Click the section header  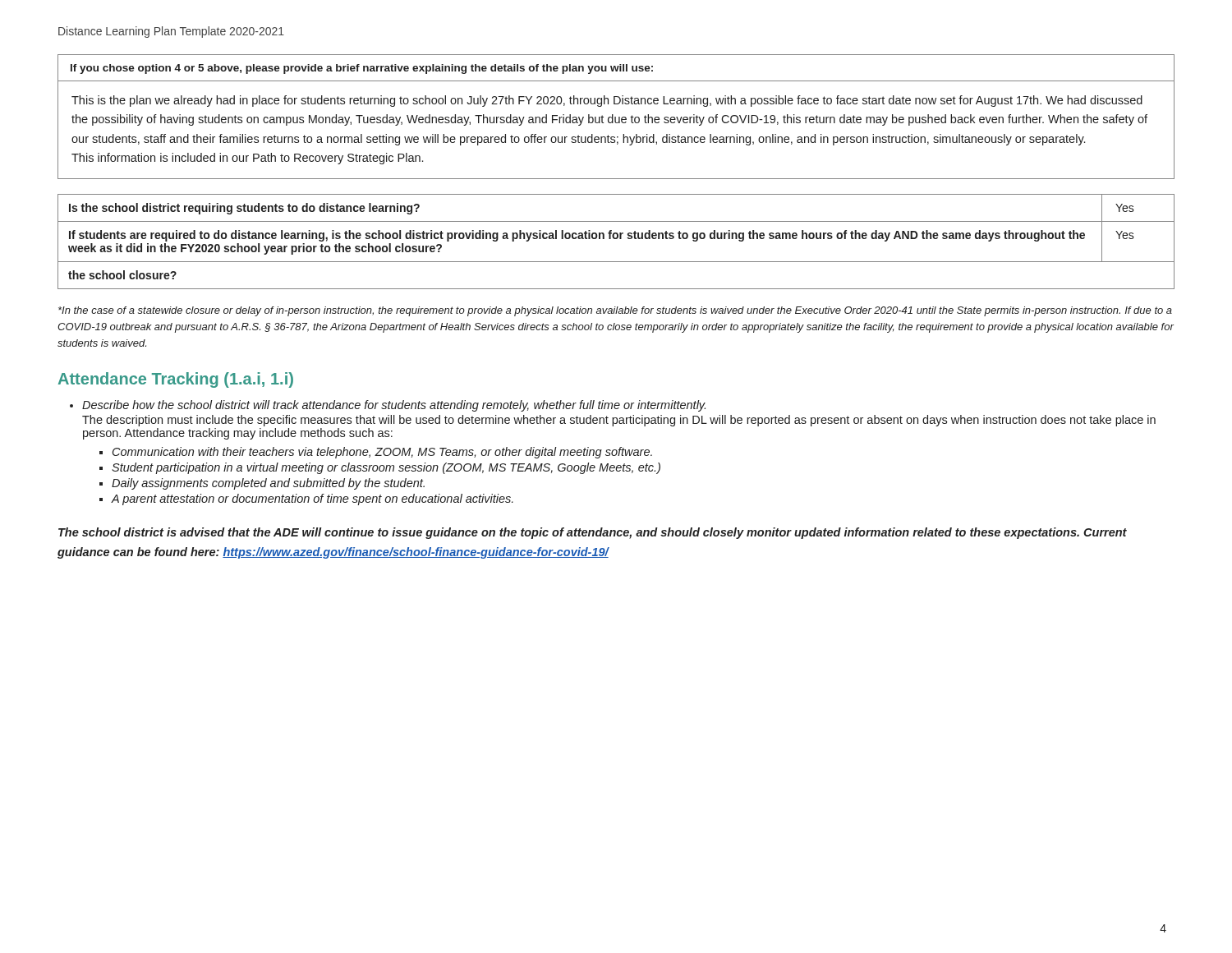coord(176,379)
